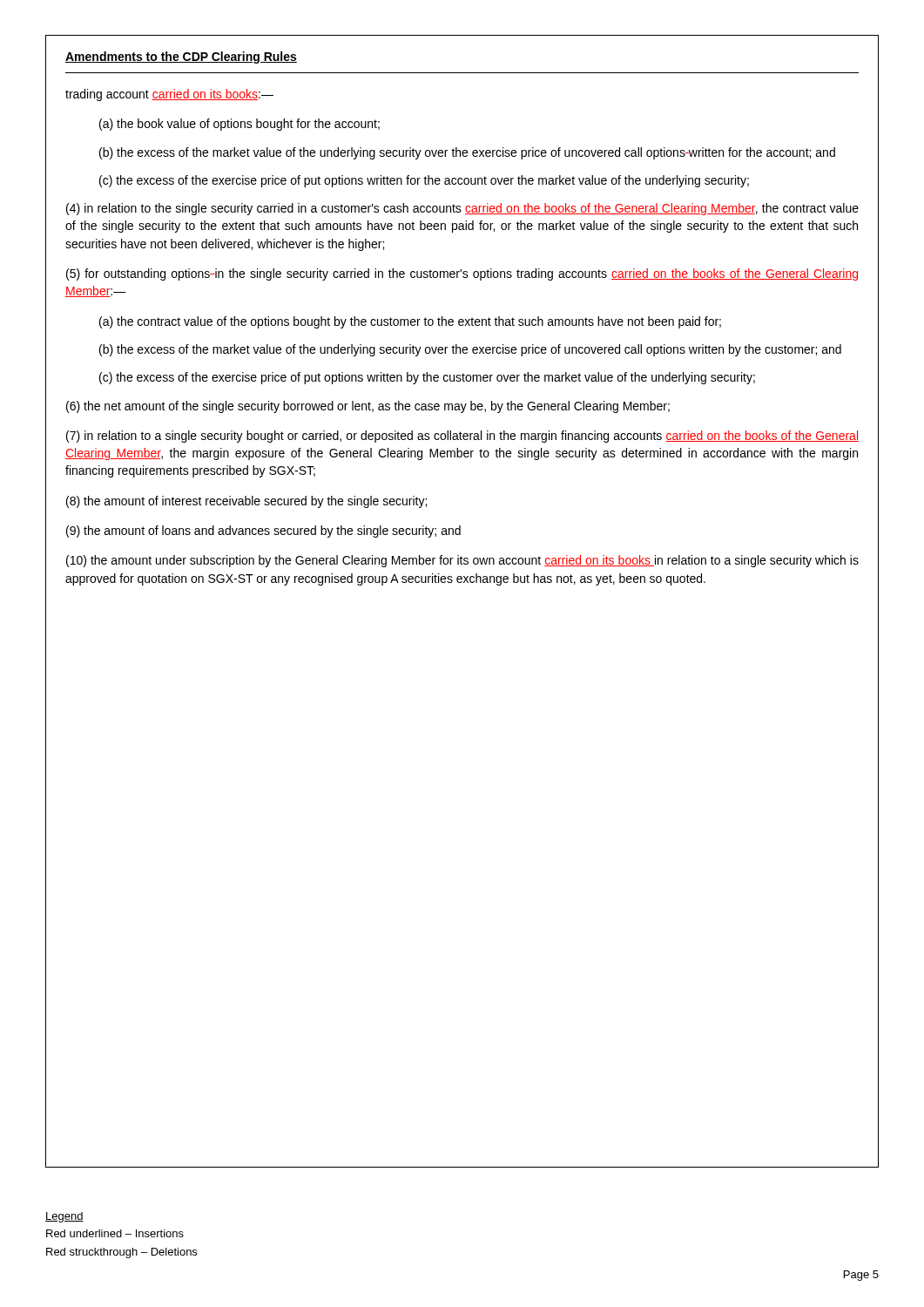The image size is (924, 1307).
Task: Click on the region starting "Amendments to the CDP Clearing Rules"
Action: (x=181, y=57)
